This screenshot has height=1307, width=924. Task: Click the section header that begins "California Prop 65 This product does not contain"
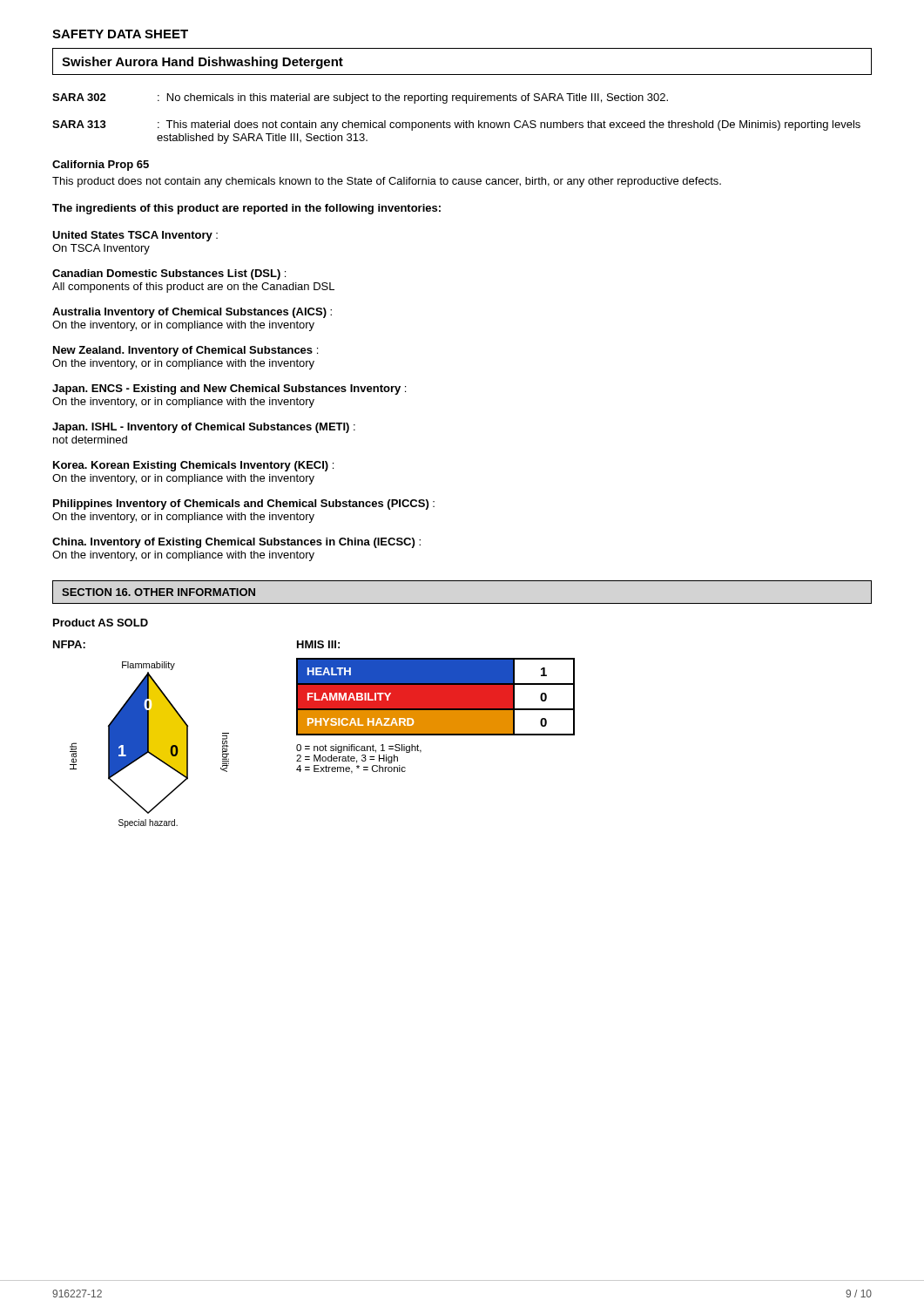click(462, 173)
